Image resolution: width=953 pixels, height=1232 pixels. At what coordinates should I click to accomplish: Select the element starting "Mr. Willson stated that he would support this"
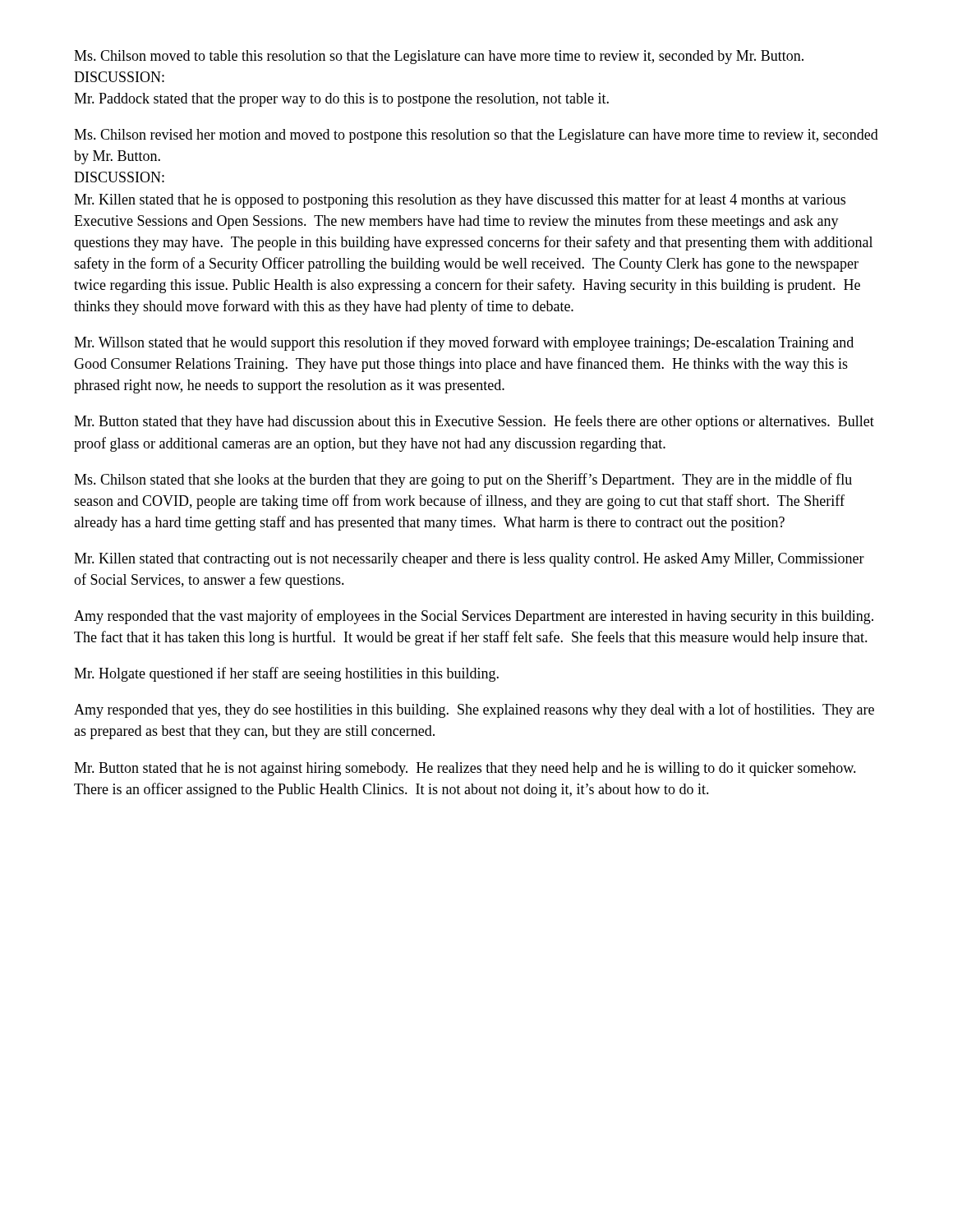pyautogui.click(x=476, y=364)
